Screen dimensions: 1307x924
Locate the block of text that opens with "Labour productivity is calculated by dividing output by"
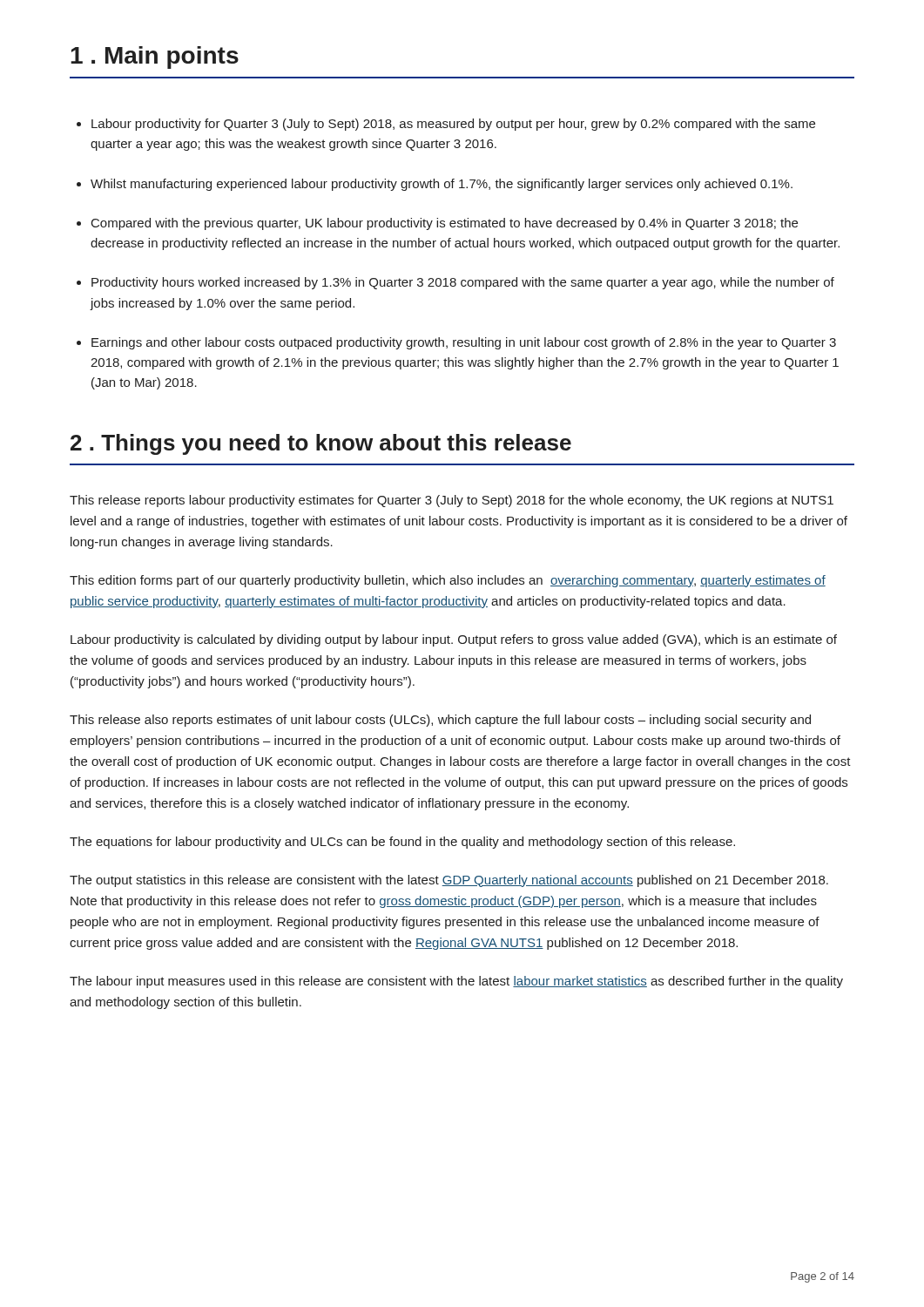(462, 660)
